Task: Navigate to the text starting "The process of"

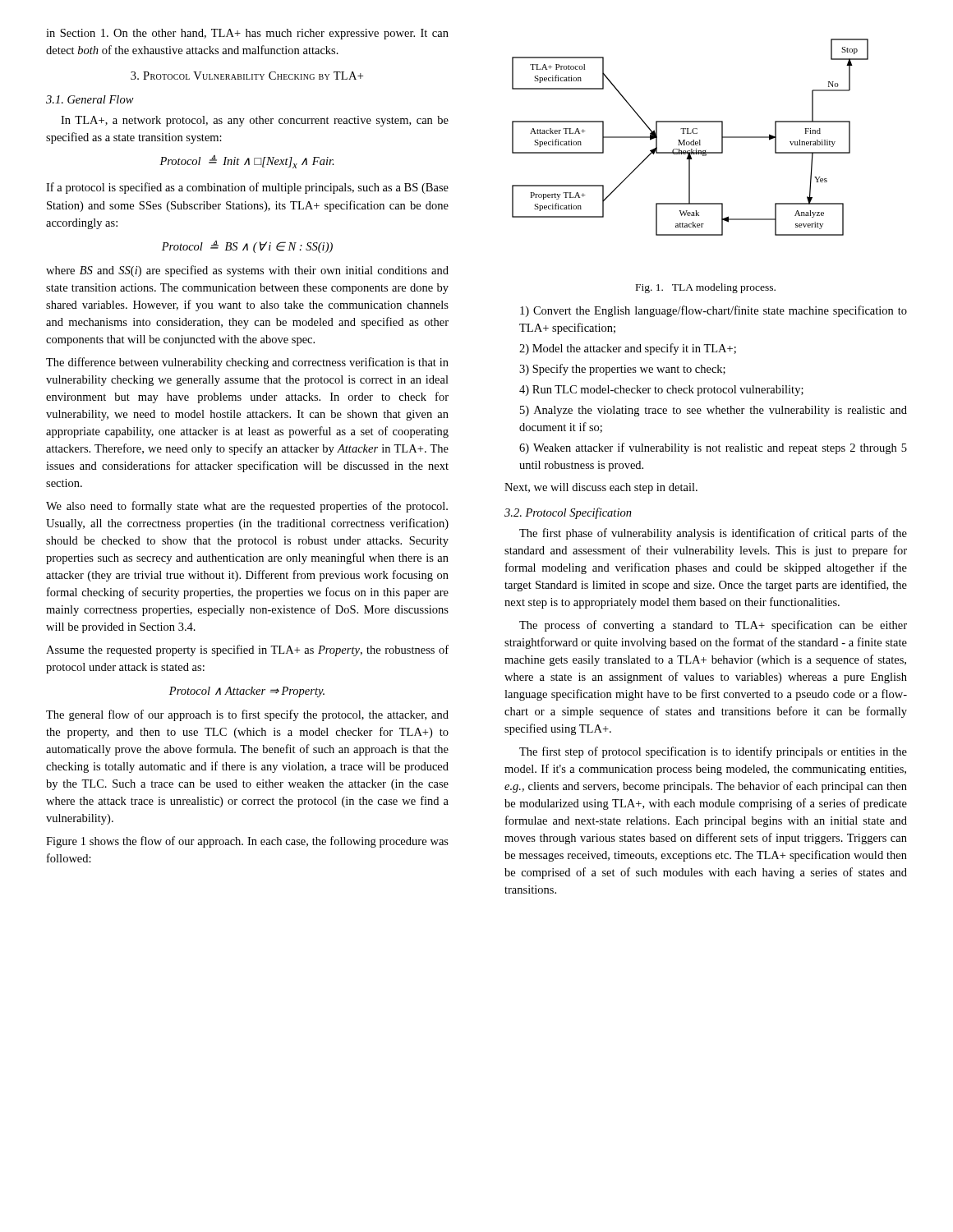Action: coord(706,677)
